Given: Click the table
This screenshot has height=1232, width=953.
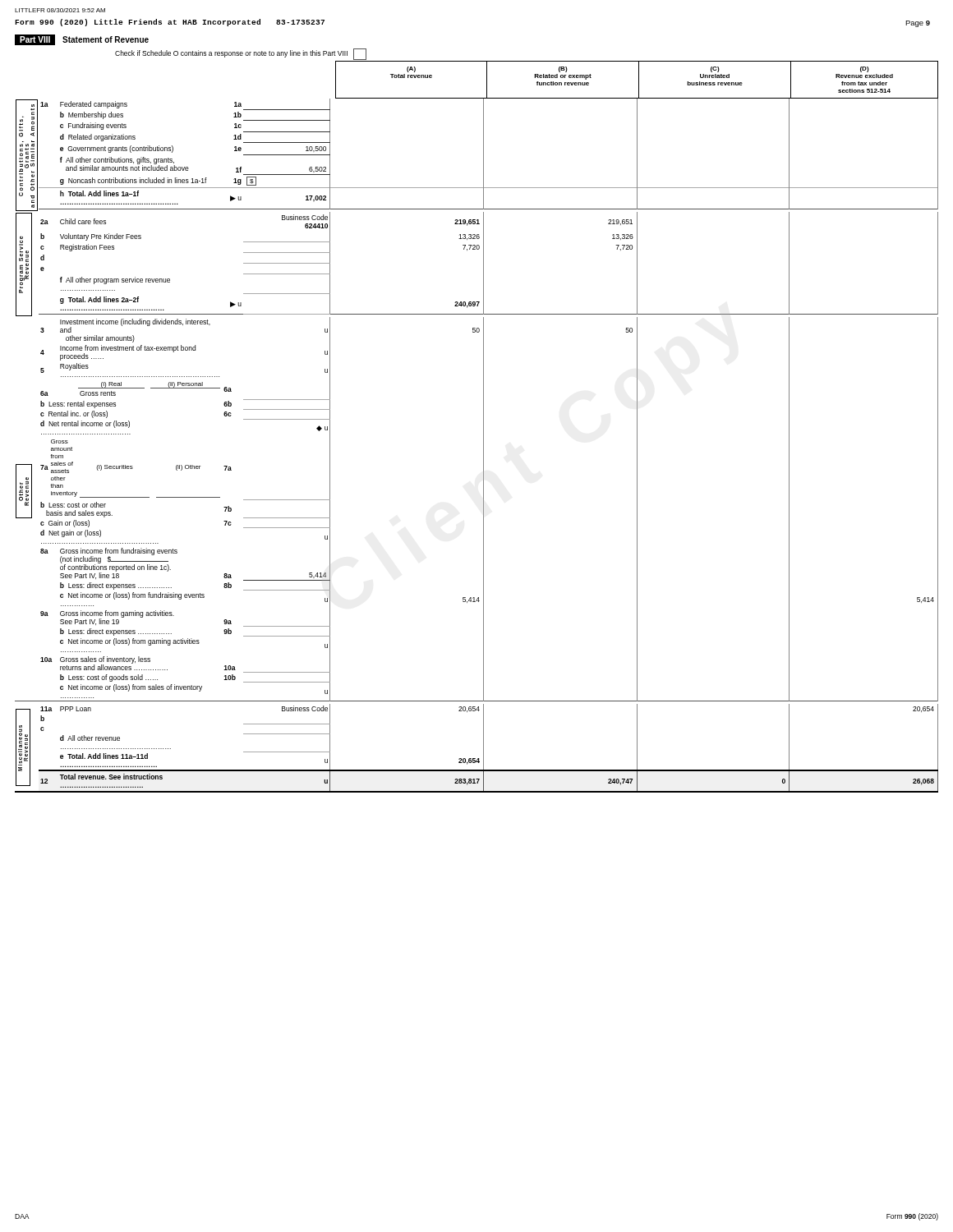Looking at the screenshot, I should 476,446.
